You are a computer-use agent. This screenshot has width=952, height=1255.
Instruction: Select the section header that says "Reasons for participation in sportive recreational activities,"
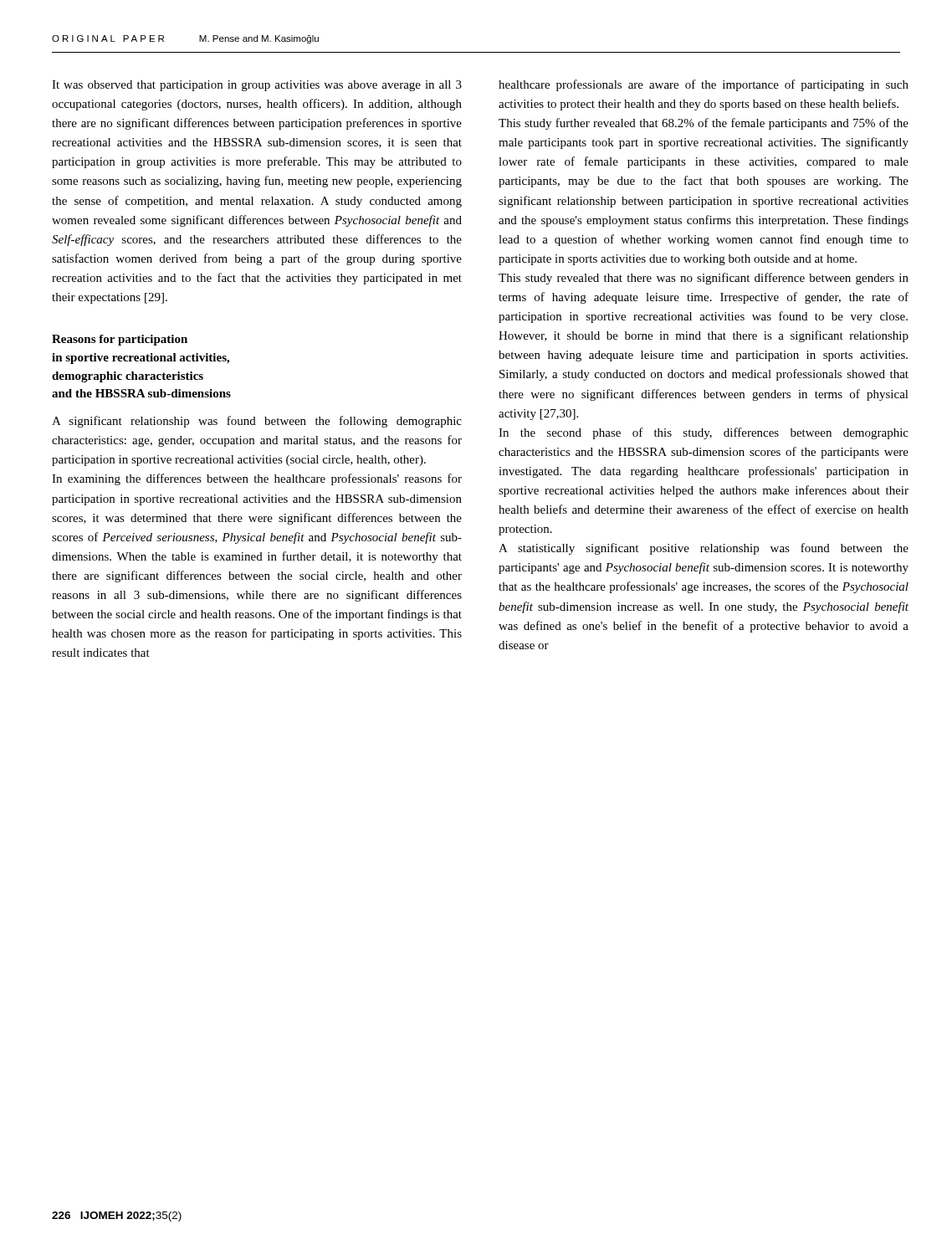pos(141,366)
